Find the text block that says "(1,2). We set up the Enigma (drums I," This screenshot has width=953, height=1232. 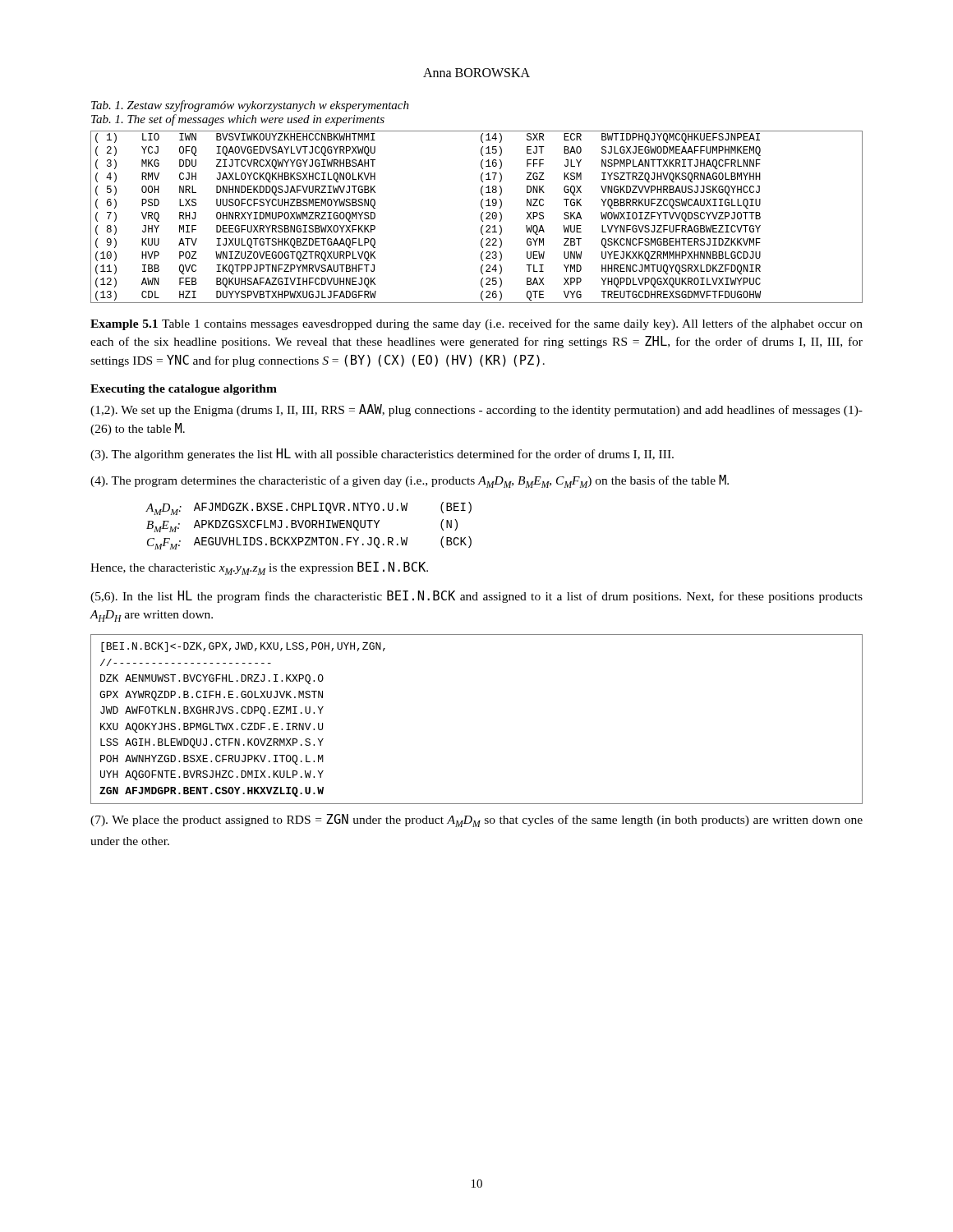pos(476,419)
